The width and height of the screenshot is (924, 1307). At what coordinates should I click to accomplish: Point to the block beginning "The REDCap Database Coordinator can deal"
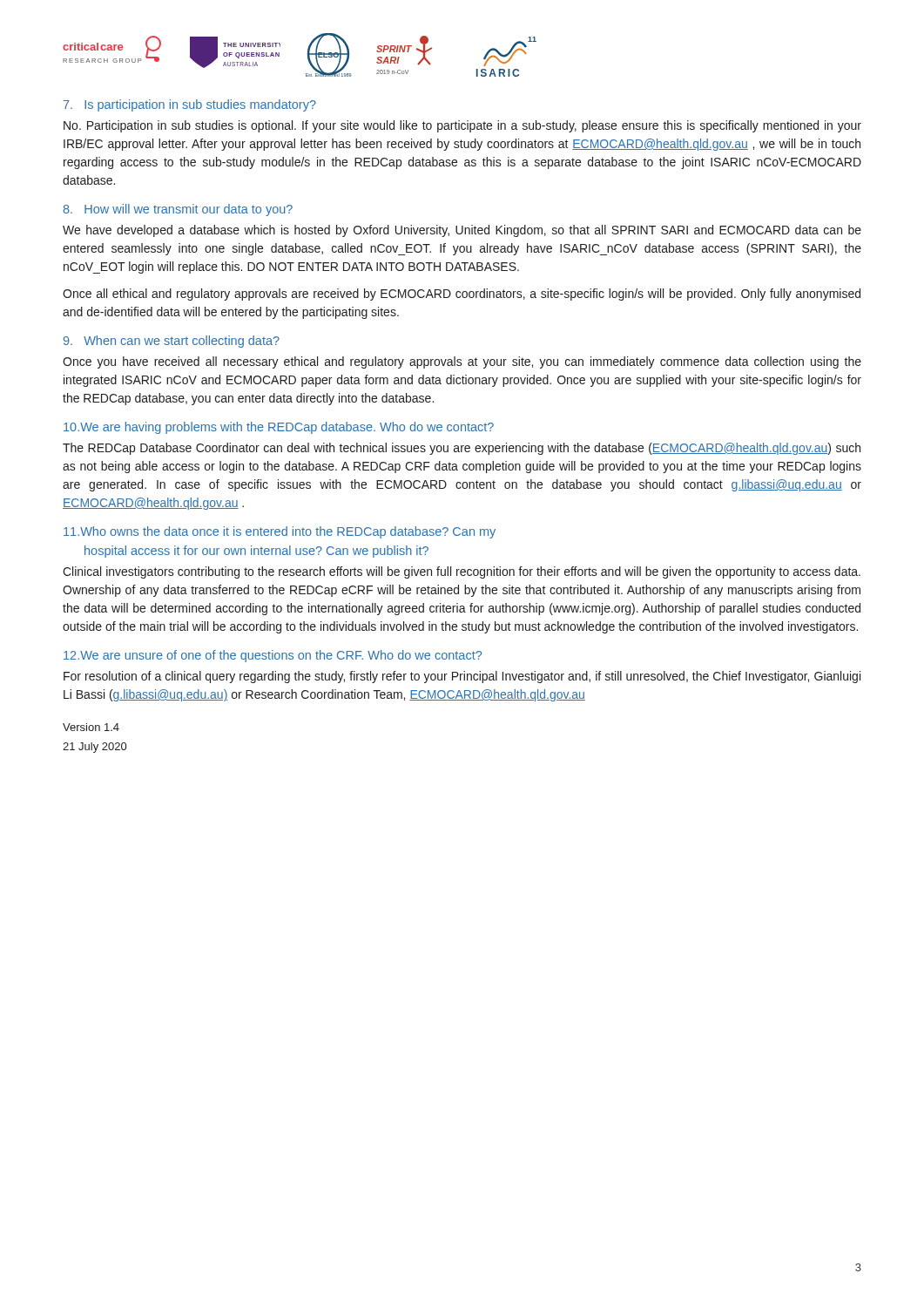(462, 476)
